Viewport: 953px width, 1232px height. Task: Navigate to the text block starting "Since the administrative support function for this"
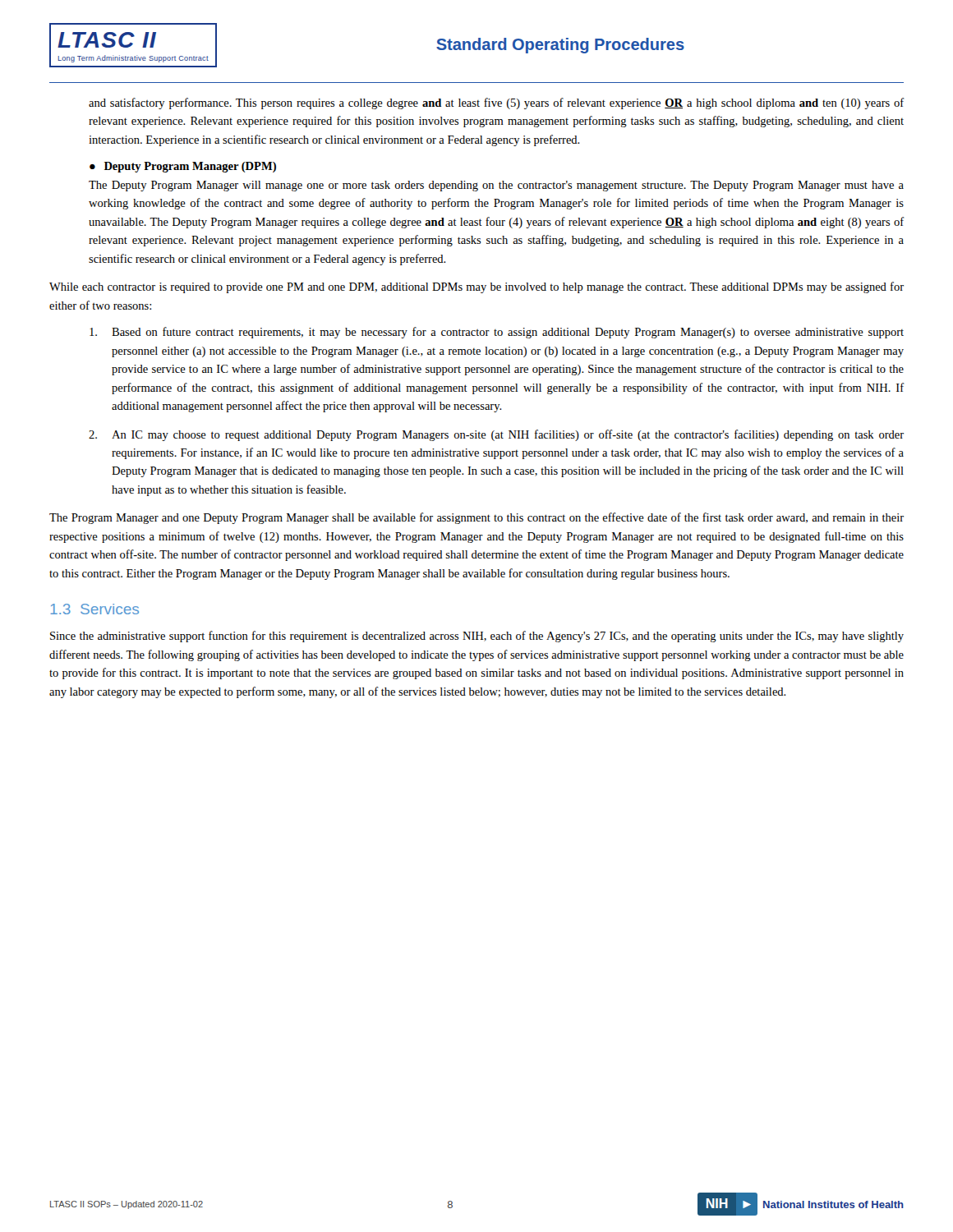[476, 664]
